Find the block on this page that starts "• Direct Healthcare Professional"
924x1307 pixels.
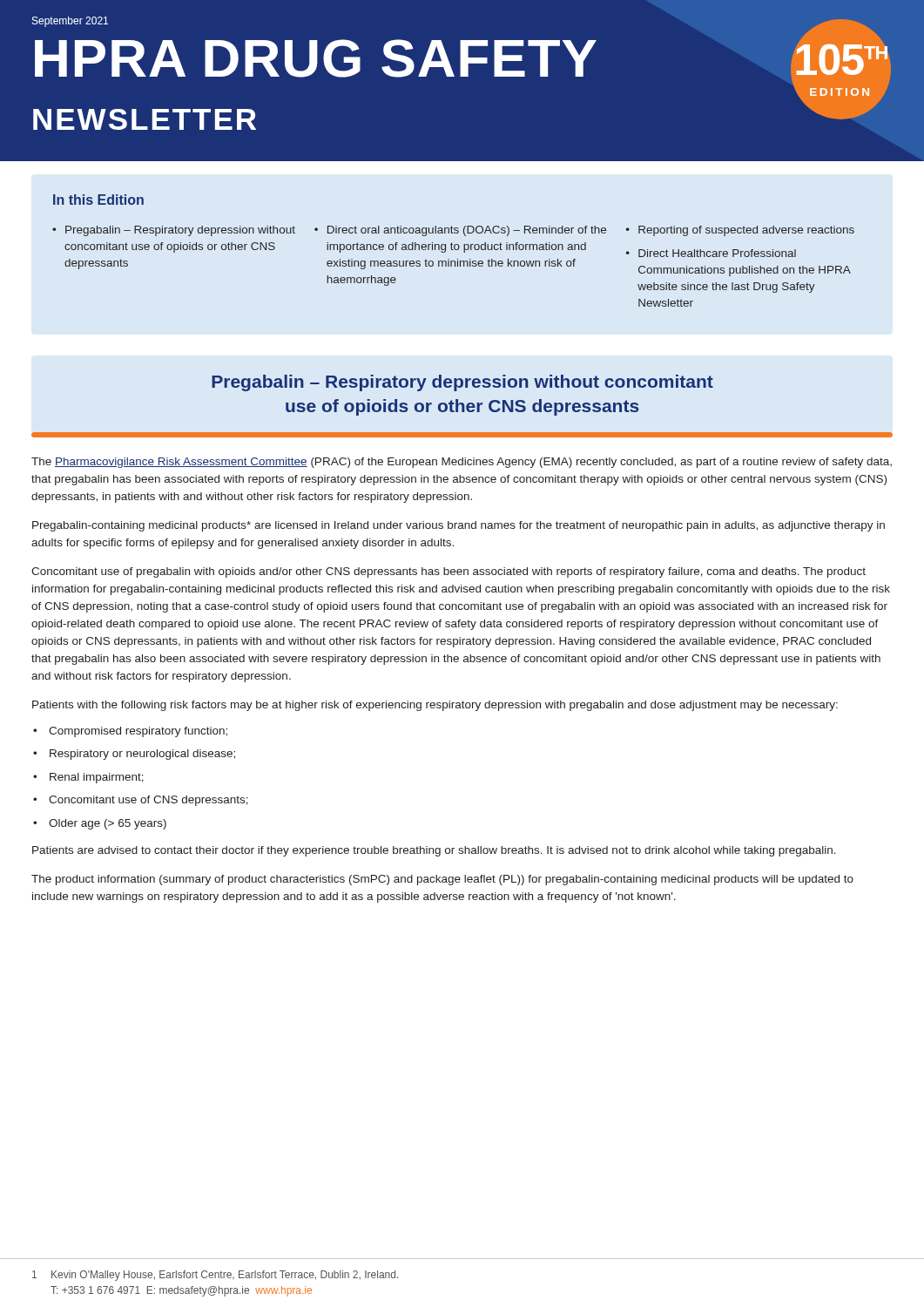[x=738, y=277]
